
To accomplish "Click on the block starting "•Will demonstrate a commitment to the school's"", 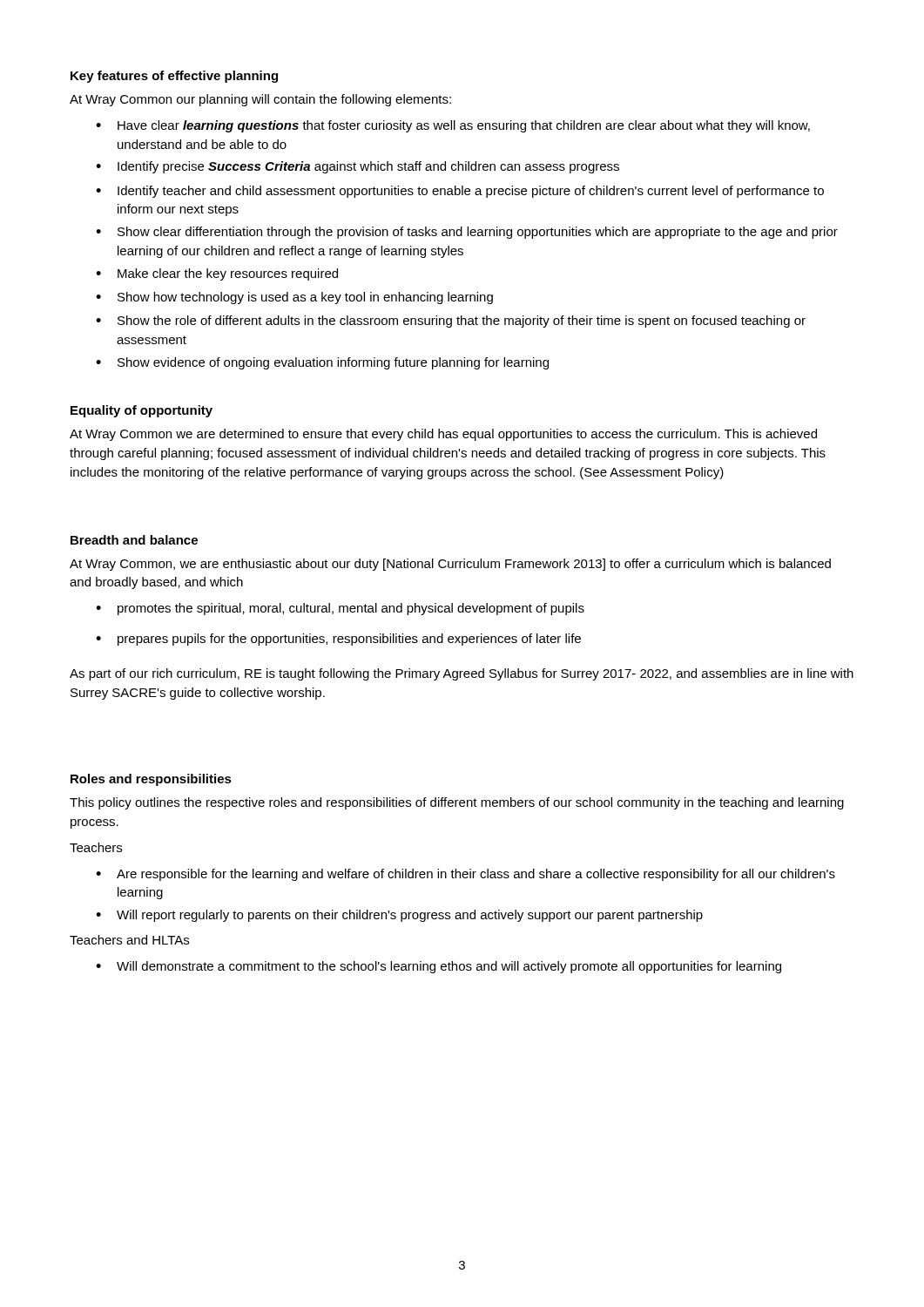I will click(475, 967).
